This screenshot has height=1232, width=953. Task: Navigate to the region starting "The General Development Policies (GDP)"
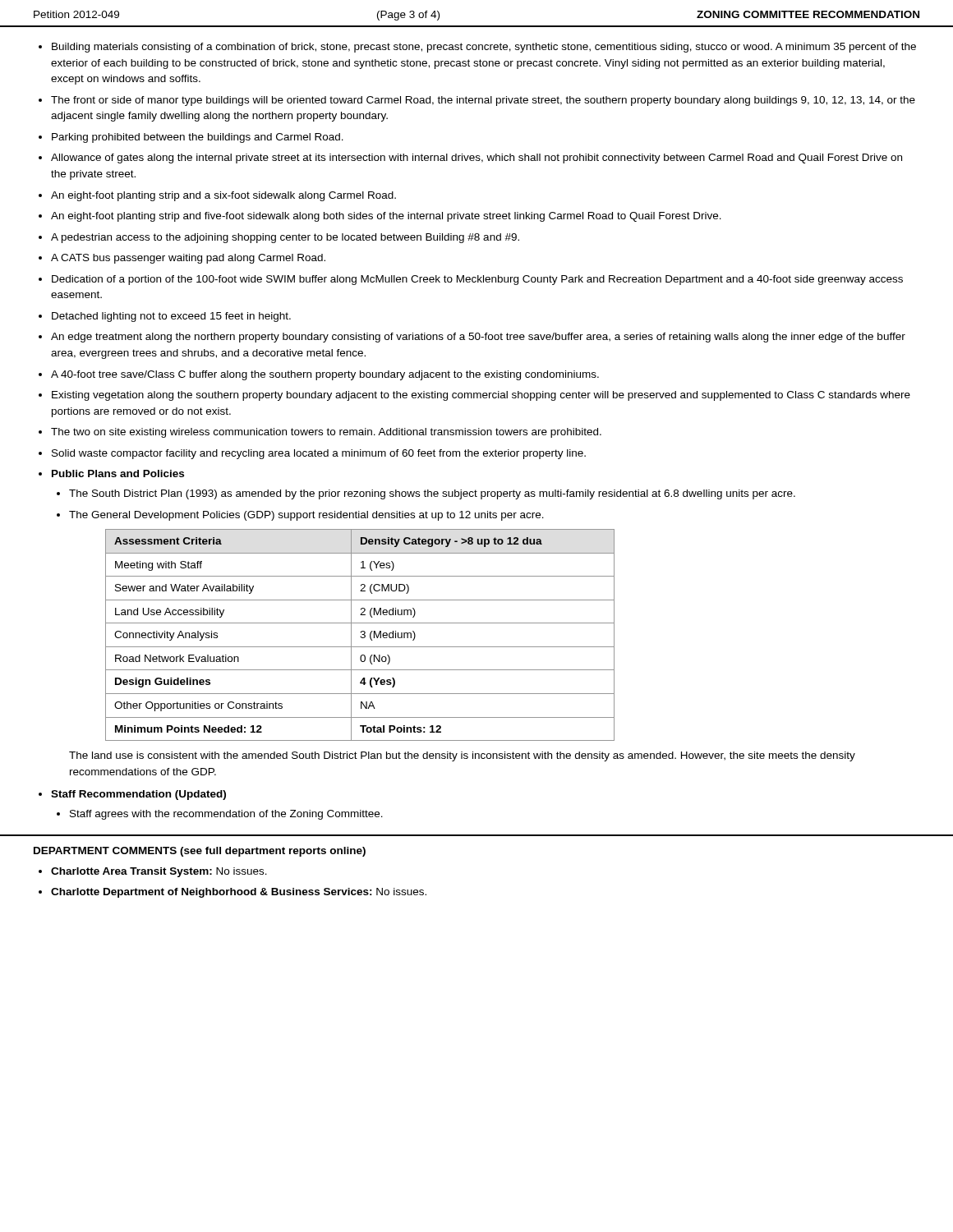coord(495,644)
